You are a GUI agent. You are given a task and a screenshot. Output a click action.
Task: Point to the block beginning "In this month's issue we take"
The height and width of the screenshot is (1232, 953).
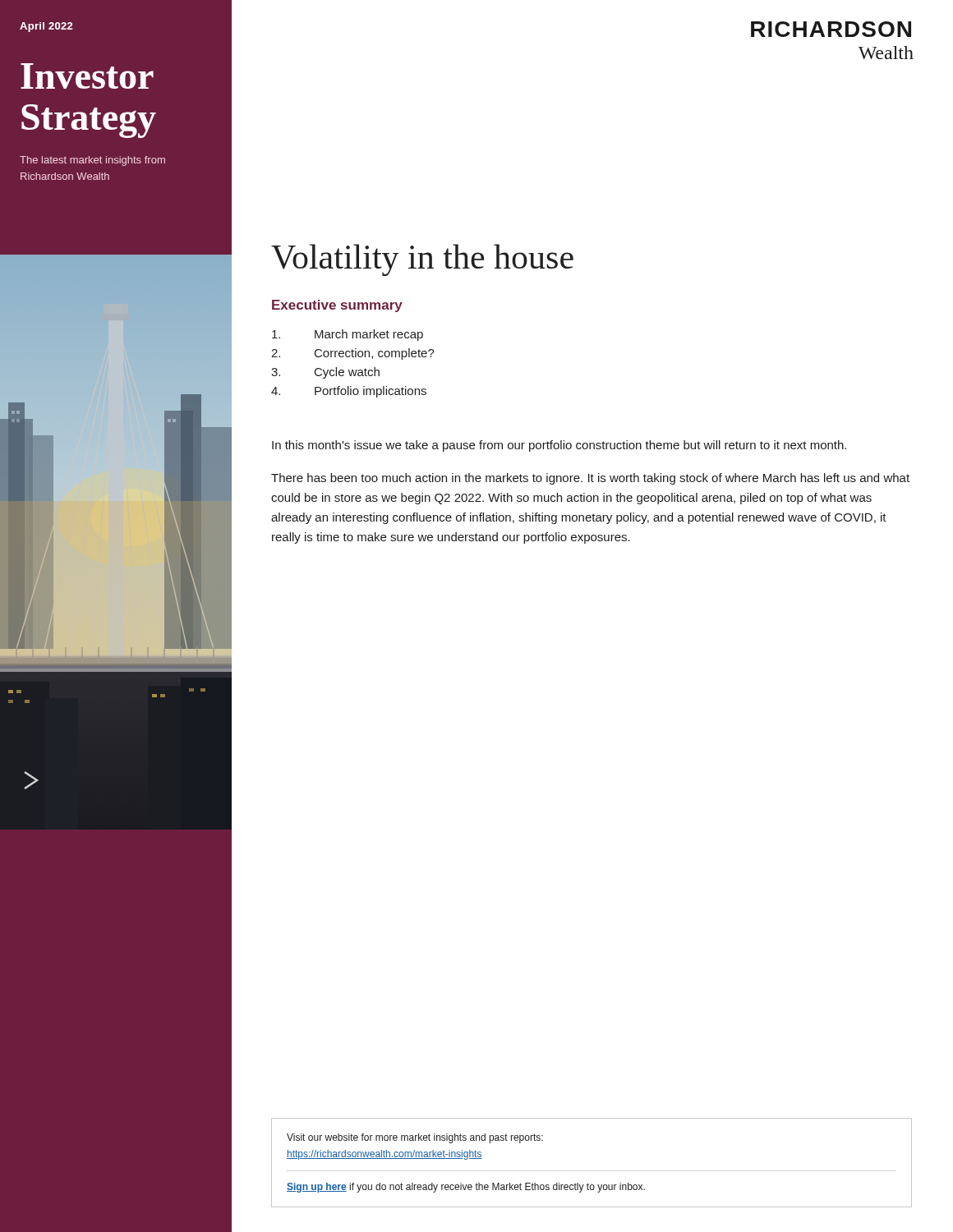tap(592, 445)
